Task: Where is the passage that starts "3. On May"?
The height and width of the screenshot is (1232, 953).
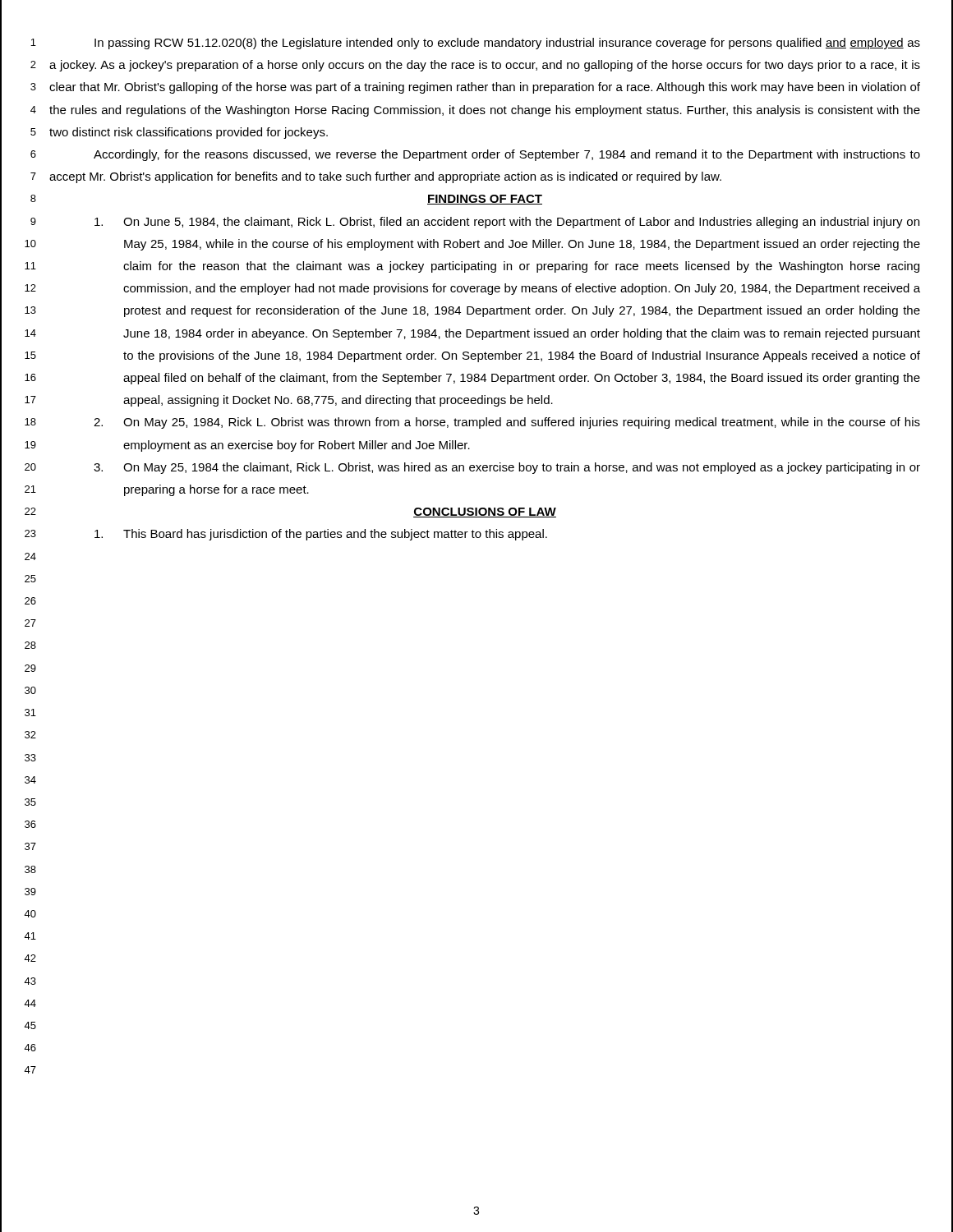Action: 485,478
